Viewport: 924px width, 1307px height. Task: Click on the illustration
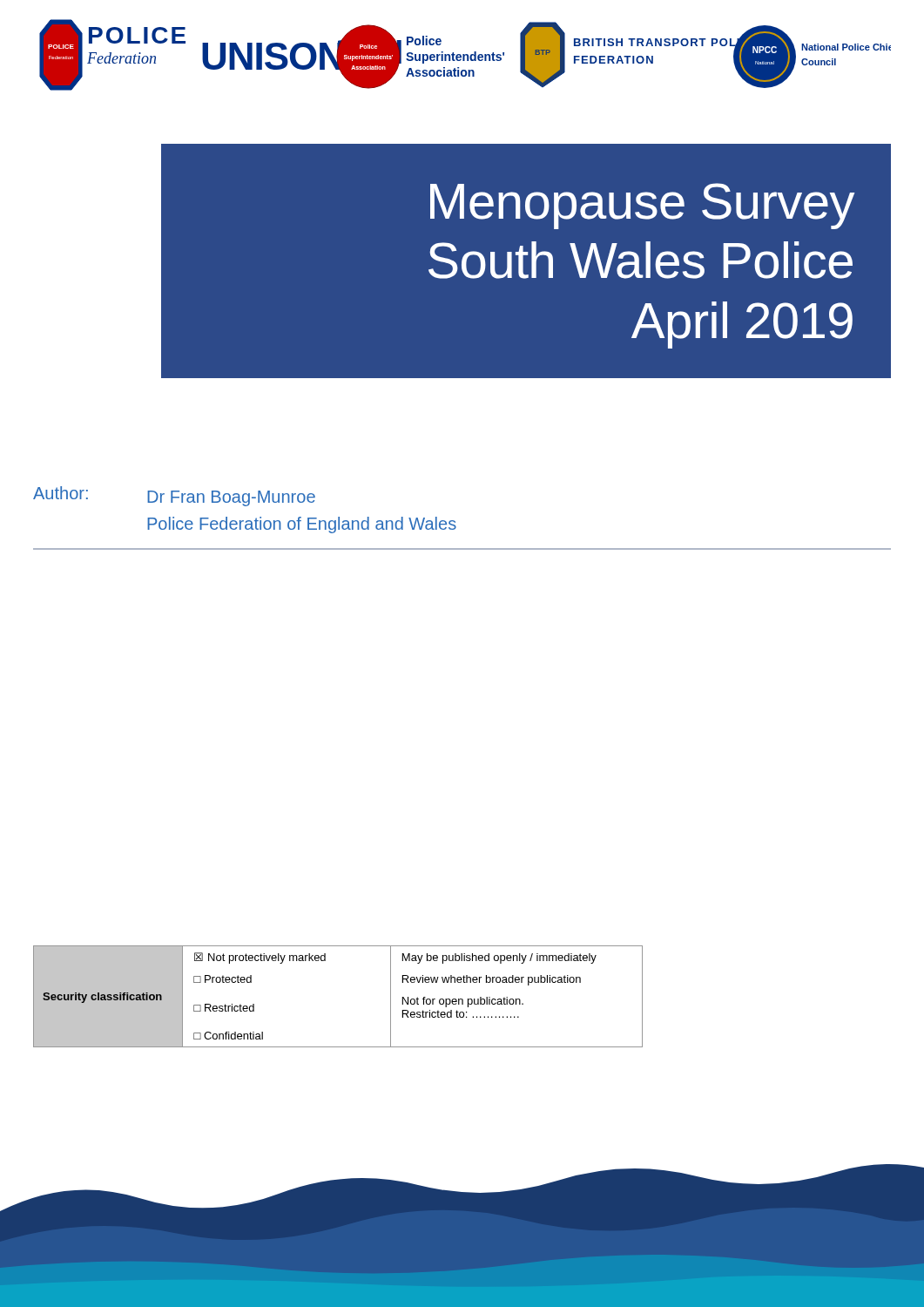point(462,1218)
